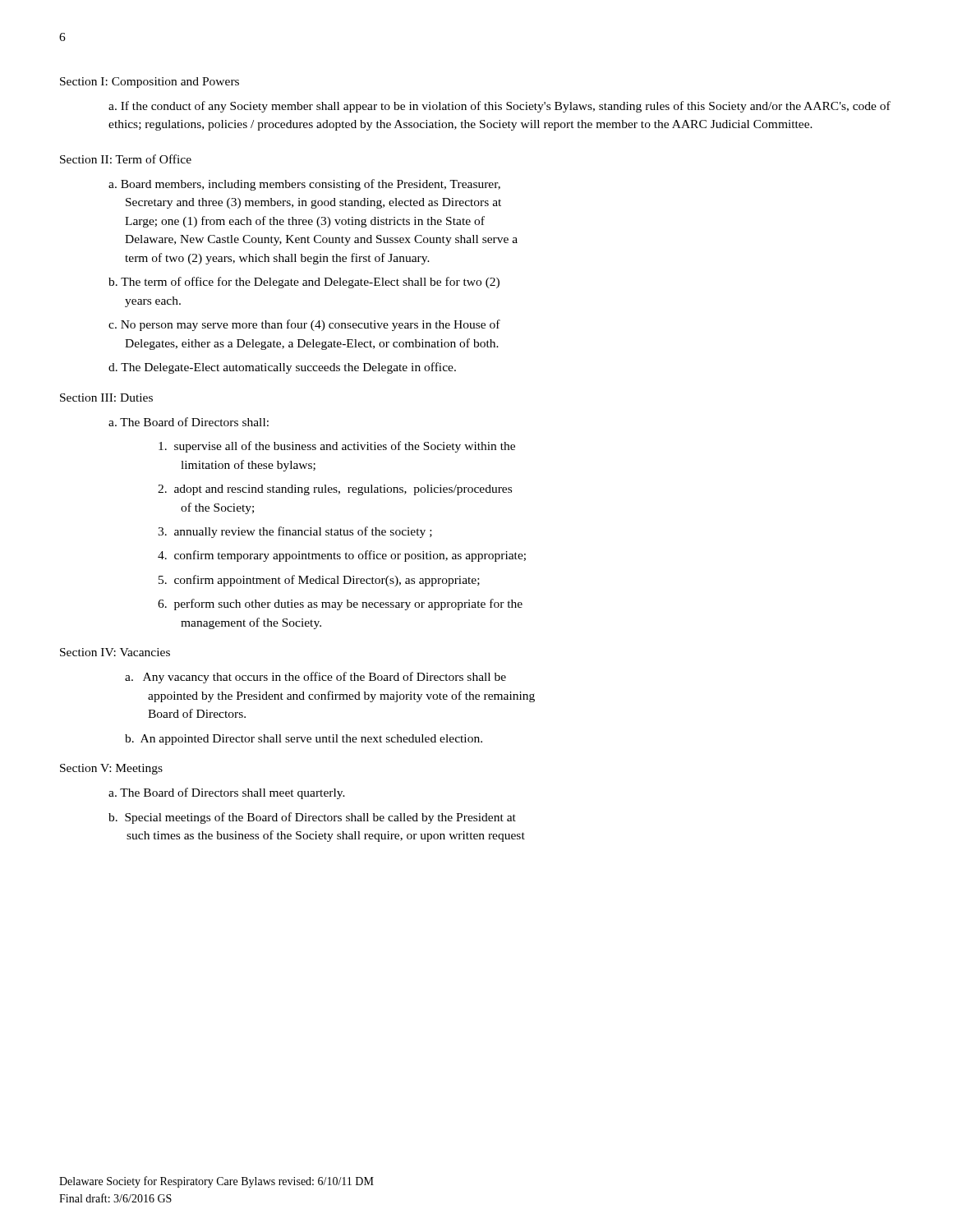Find the section header that says "Section I: Composition and"
Viewport: 953px width, 1232px height.
(x=149, y=81)
